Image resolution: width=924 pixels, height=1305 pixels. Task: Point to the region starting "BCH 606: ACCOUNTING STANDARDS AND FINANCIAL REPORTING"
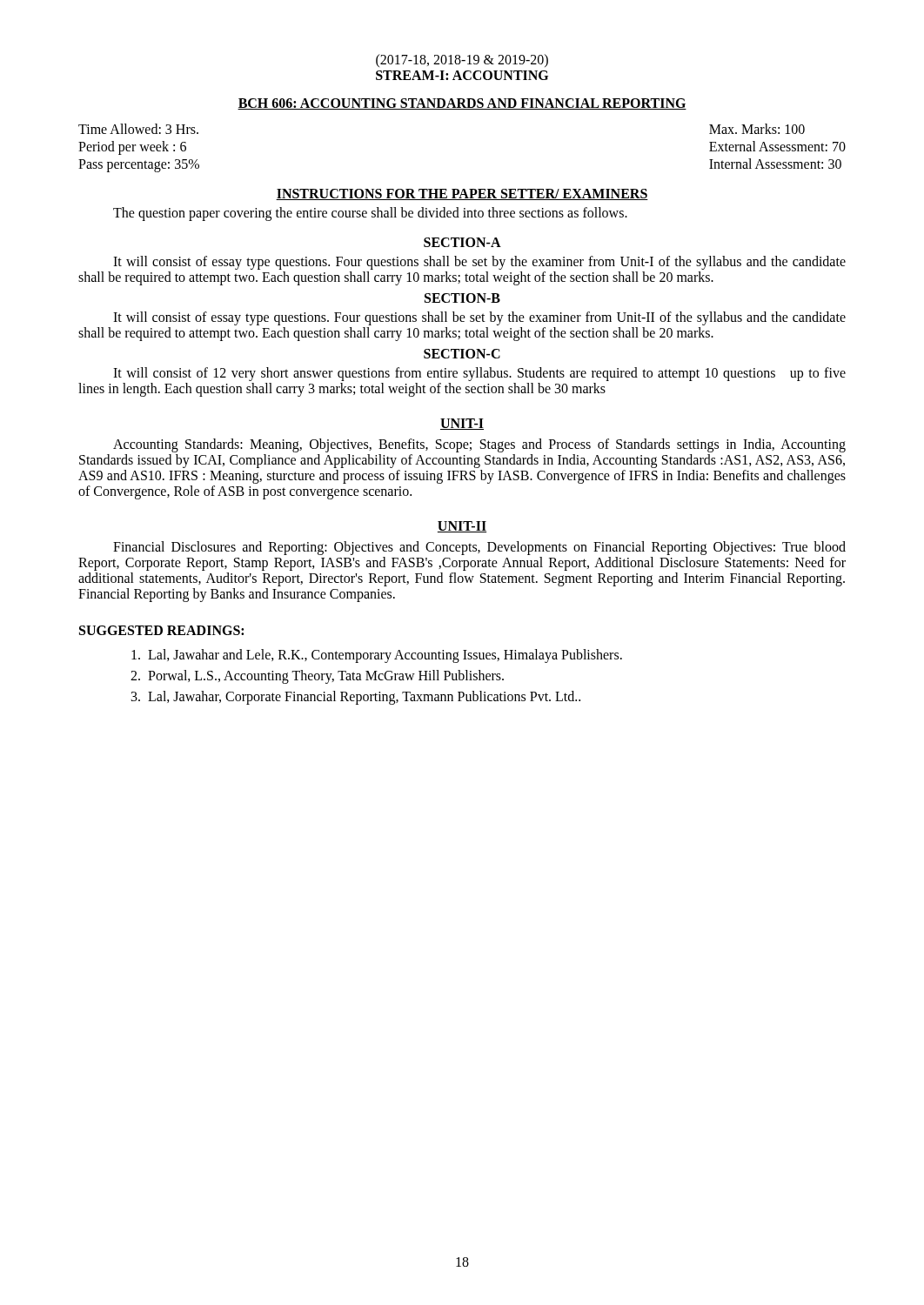pos(462,103)
